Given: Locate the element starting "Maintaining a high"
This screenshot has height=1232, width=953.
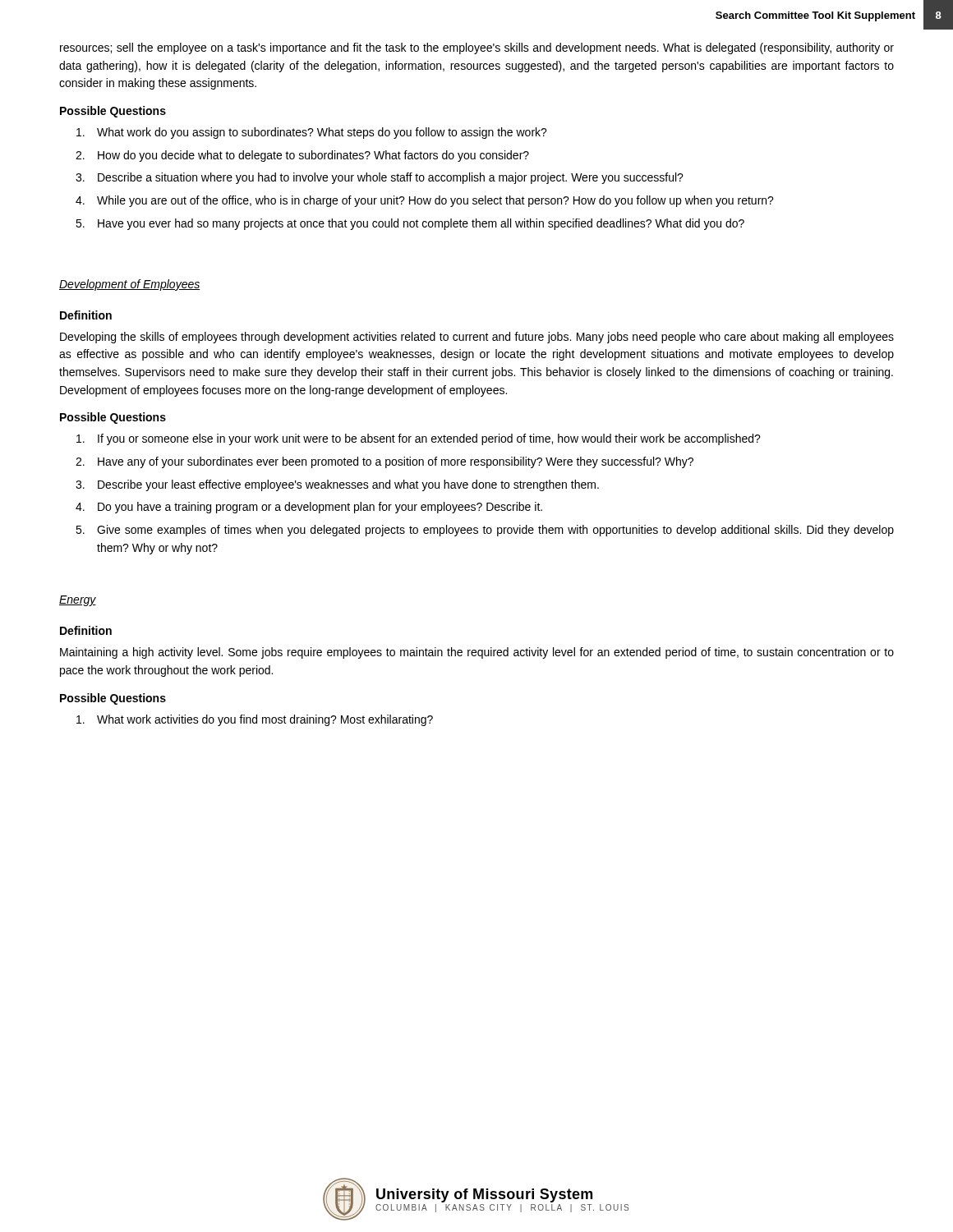Looking at the screenshot, I should (x=476, y=661).
